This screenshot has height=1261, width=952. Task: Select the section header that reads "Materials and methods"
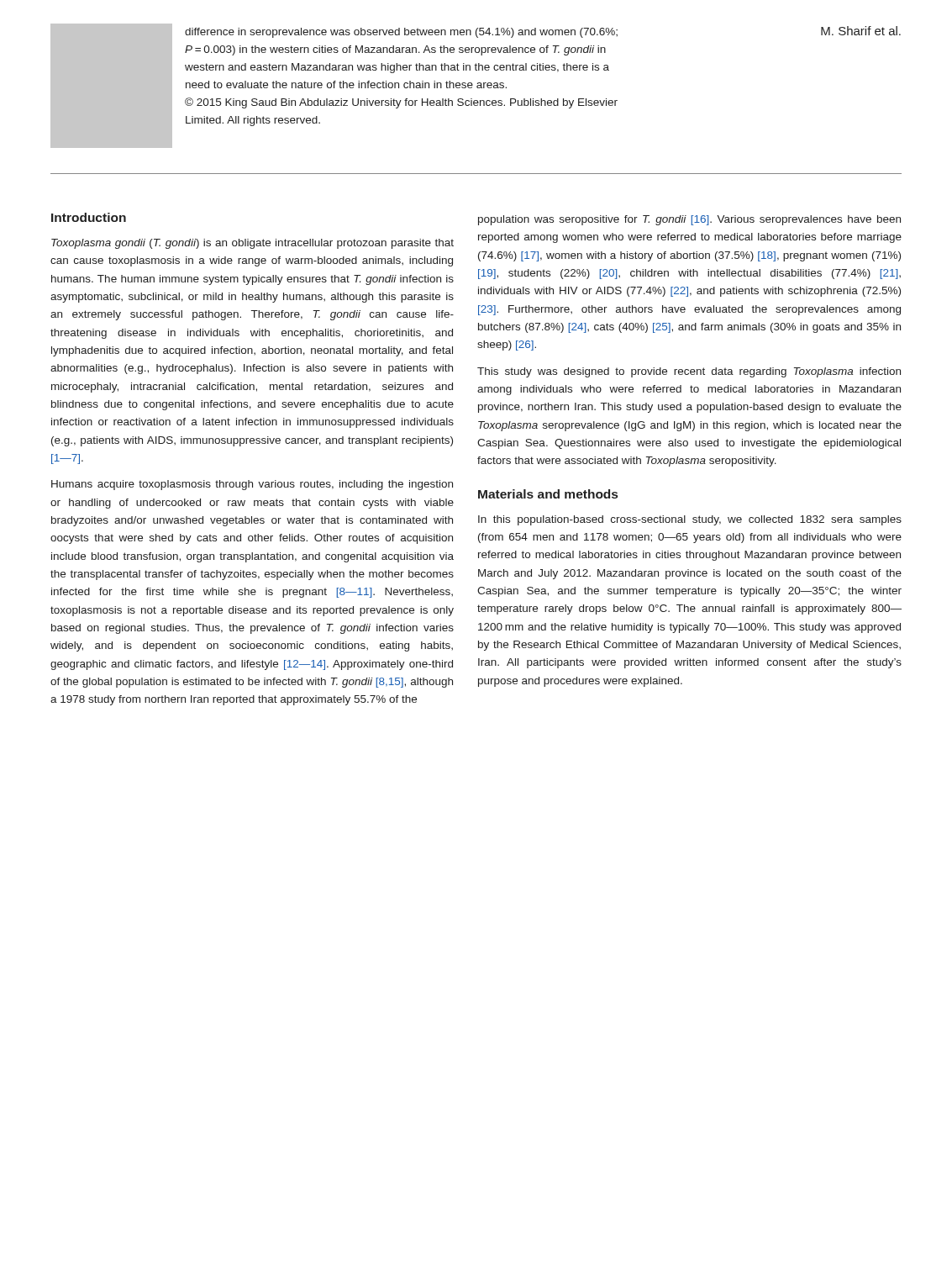click(548, 494)
